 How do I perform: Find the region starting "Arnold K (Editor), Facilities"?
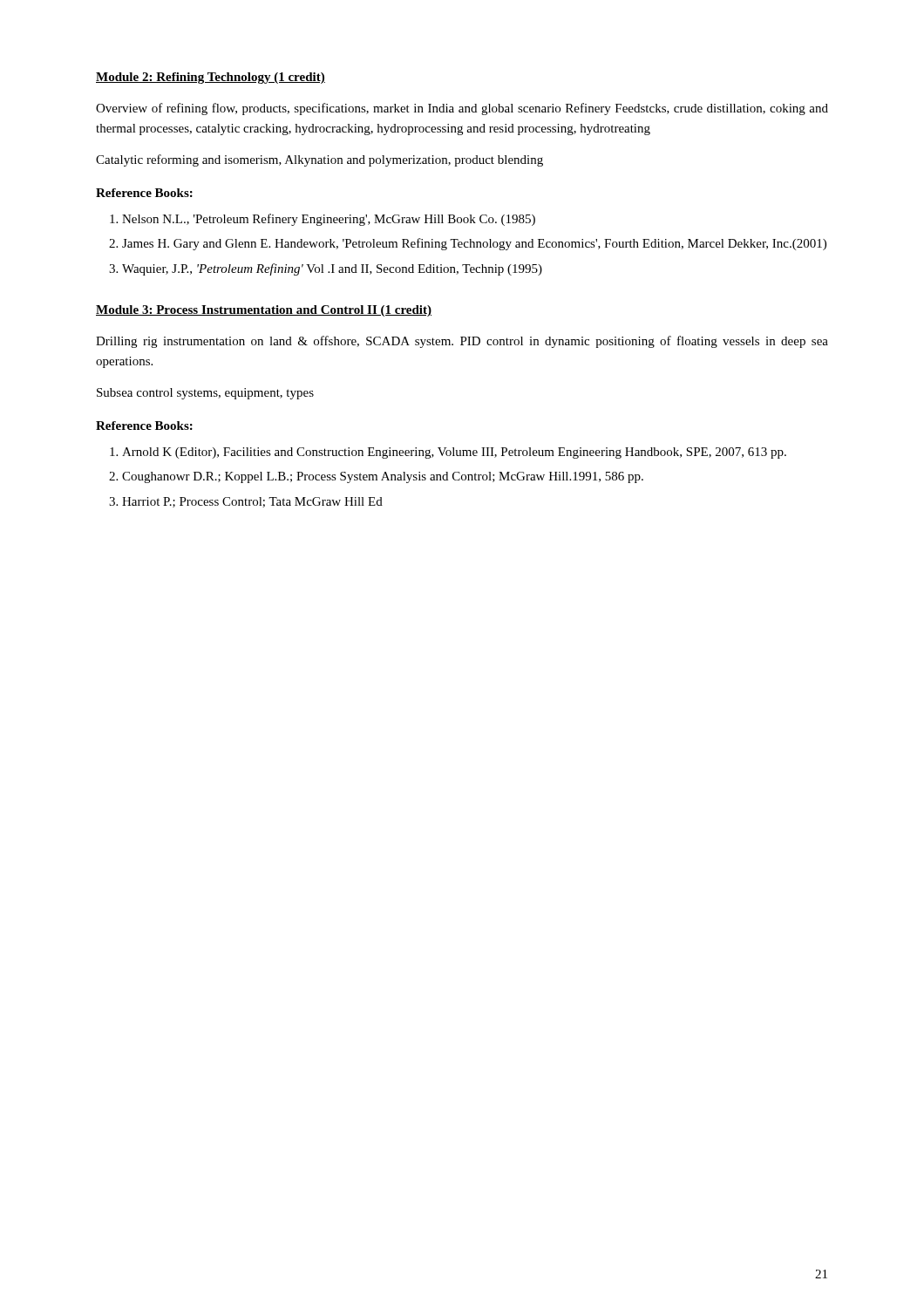454,451
